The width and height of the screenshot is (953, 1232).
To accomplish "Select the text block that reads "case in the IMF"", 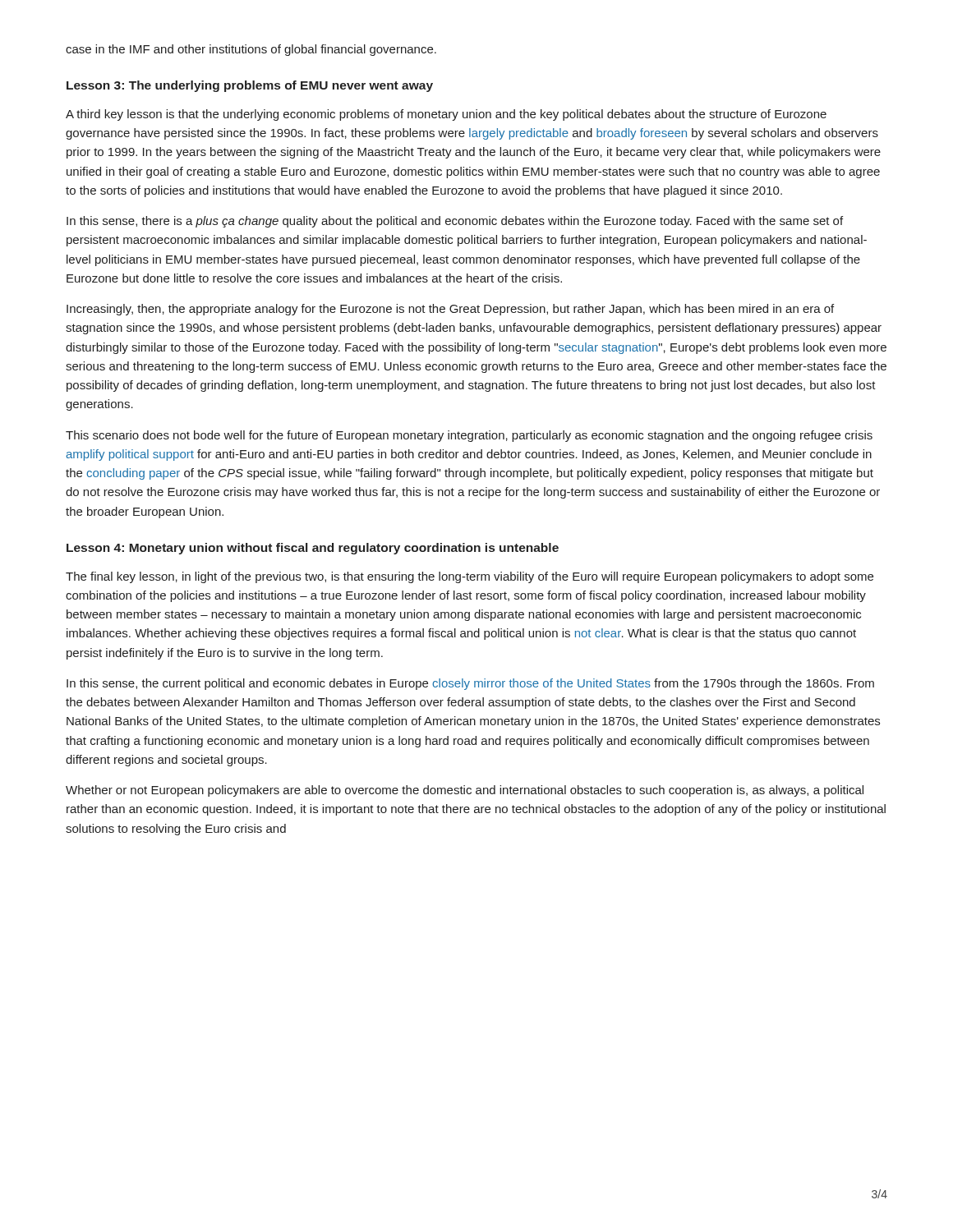I will (251, 49).
